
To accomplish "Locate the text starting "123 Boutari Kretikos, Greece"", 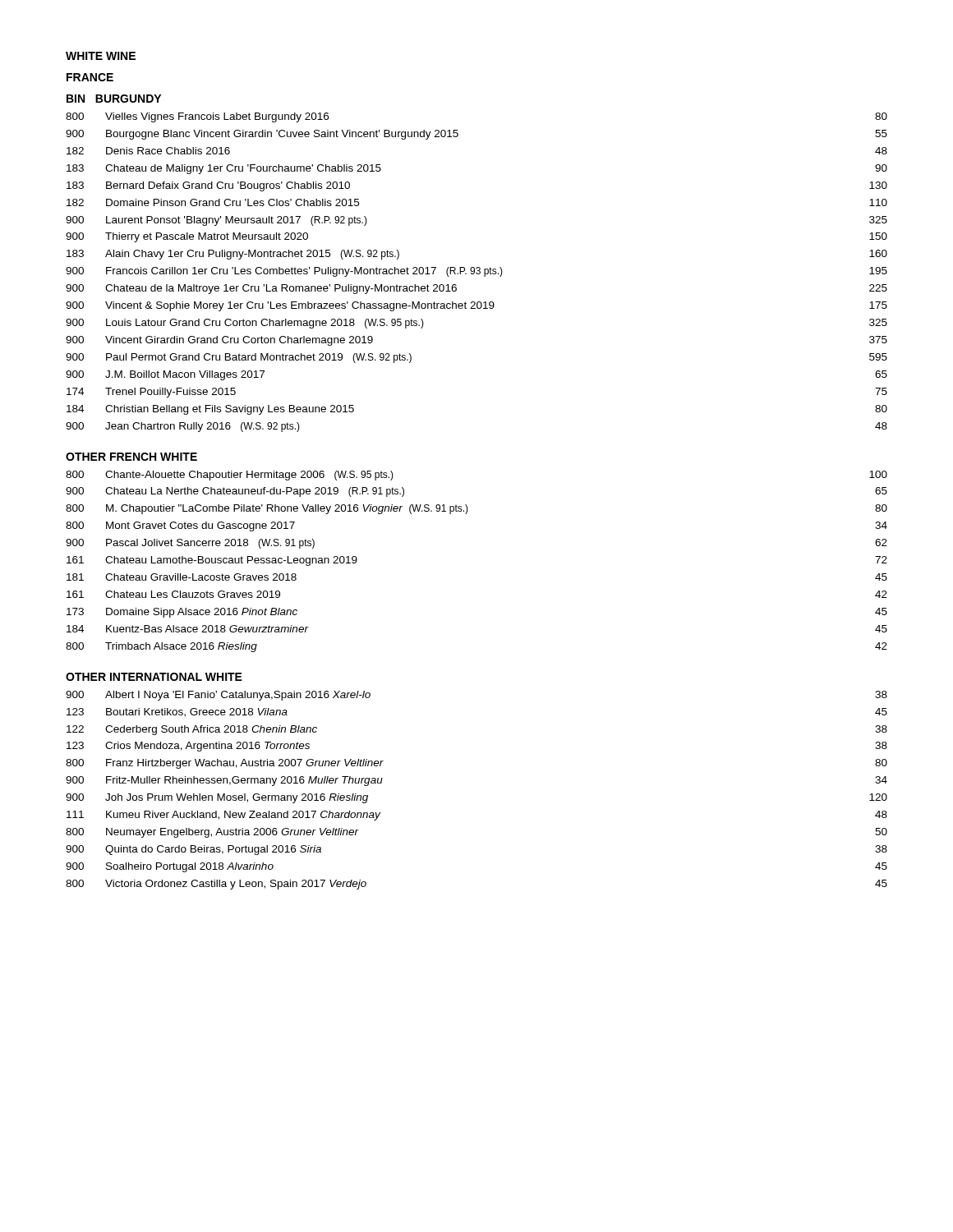I will [x=194, y=712].
